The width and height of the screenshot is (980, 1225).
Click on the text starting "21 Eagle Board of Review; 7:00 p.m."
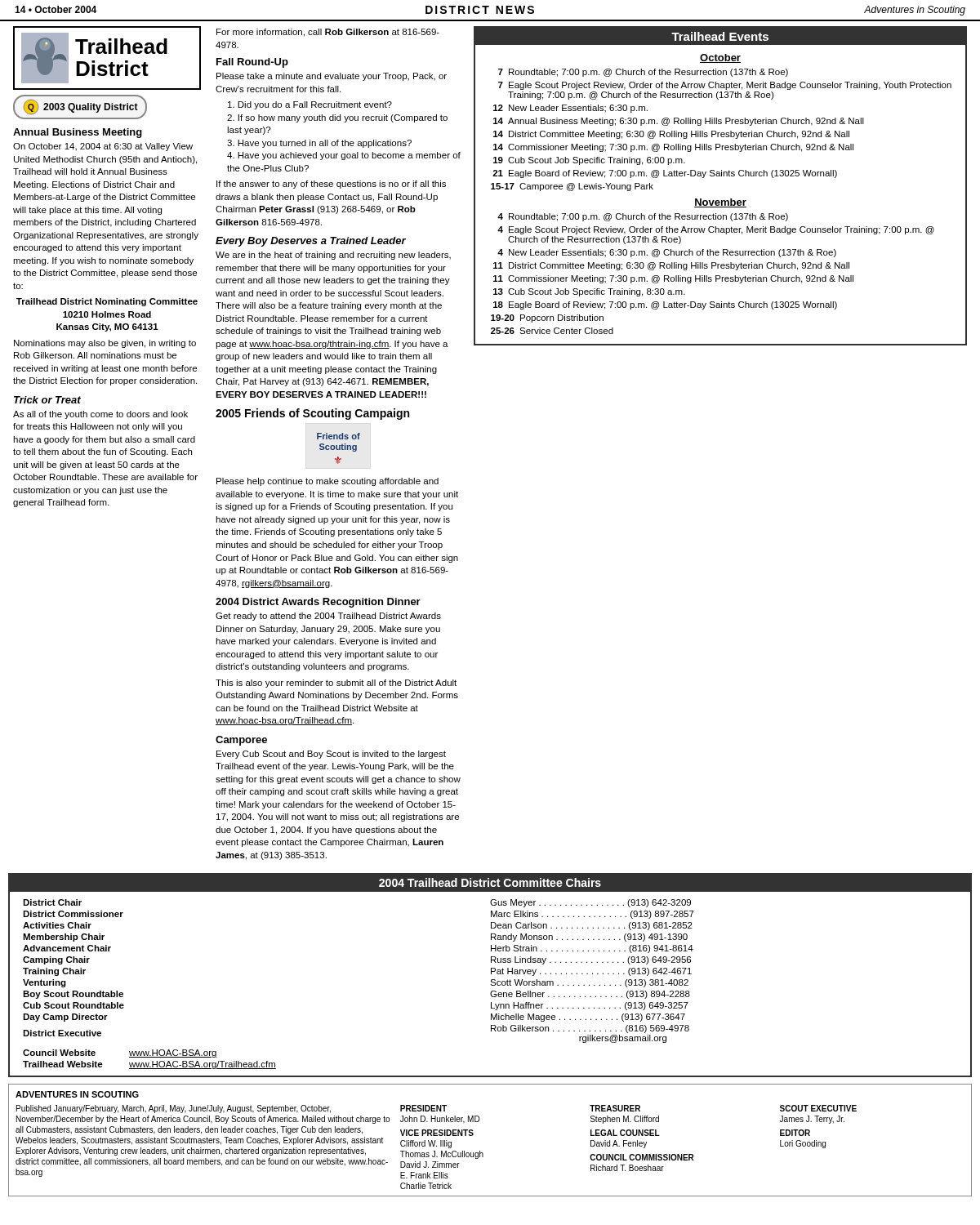pos(660,173)
